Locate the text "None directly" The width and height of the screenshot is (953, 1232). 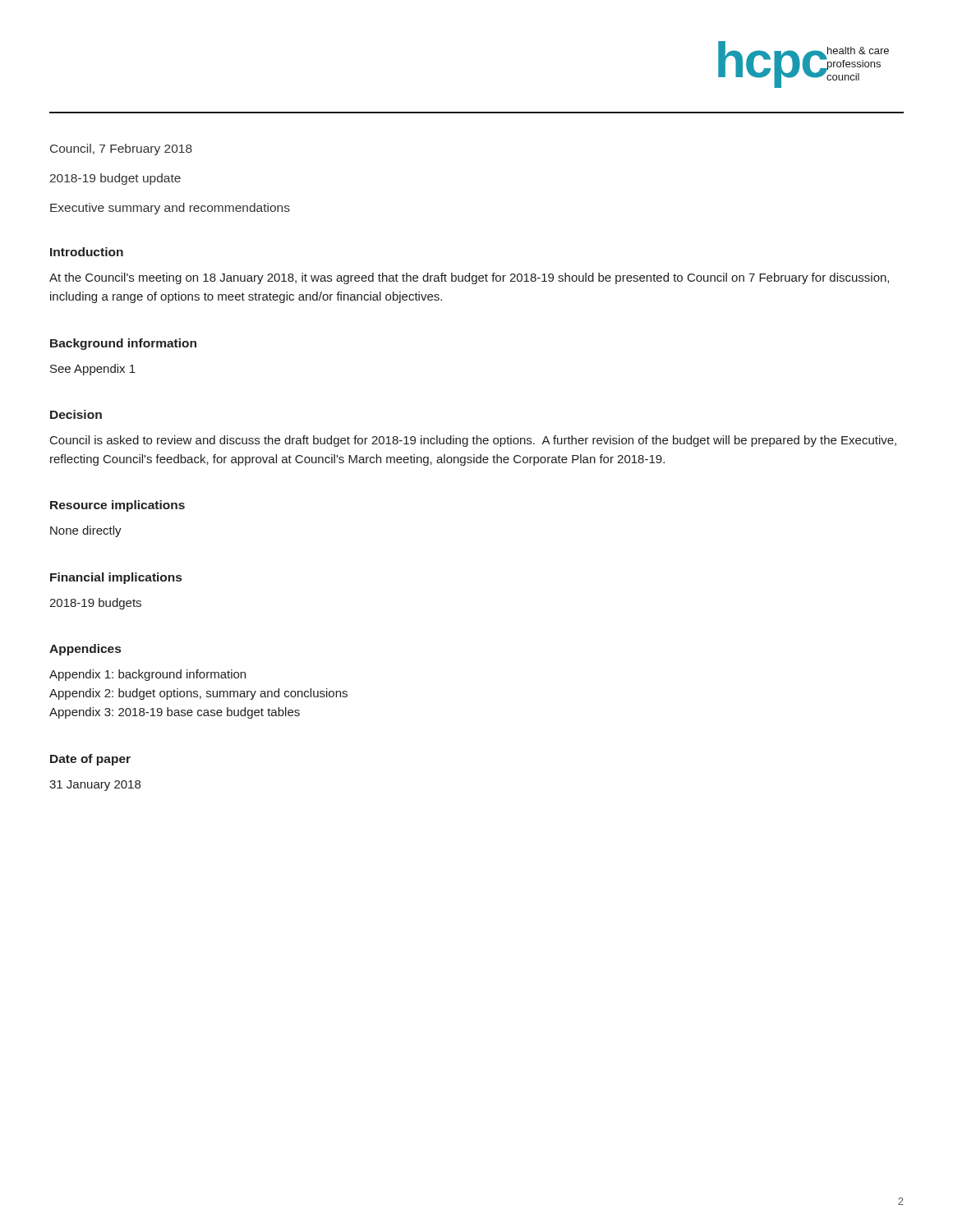(x=85, y=530)
